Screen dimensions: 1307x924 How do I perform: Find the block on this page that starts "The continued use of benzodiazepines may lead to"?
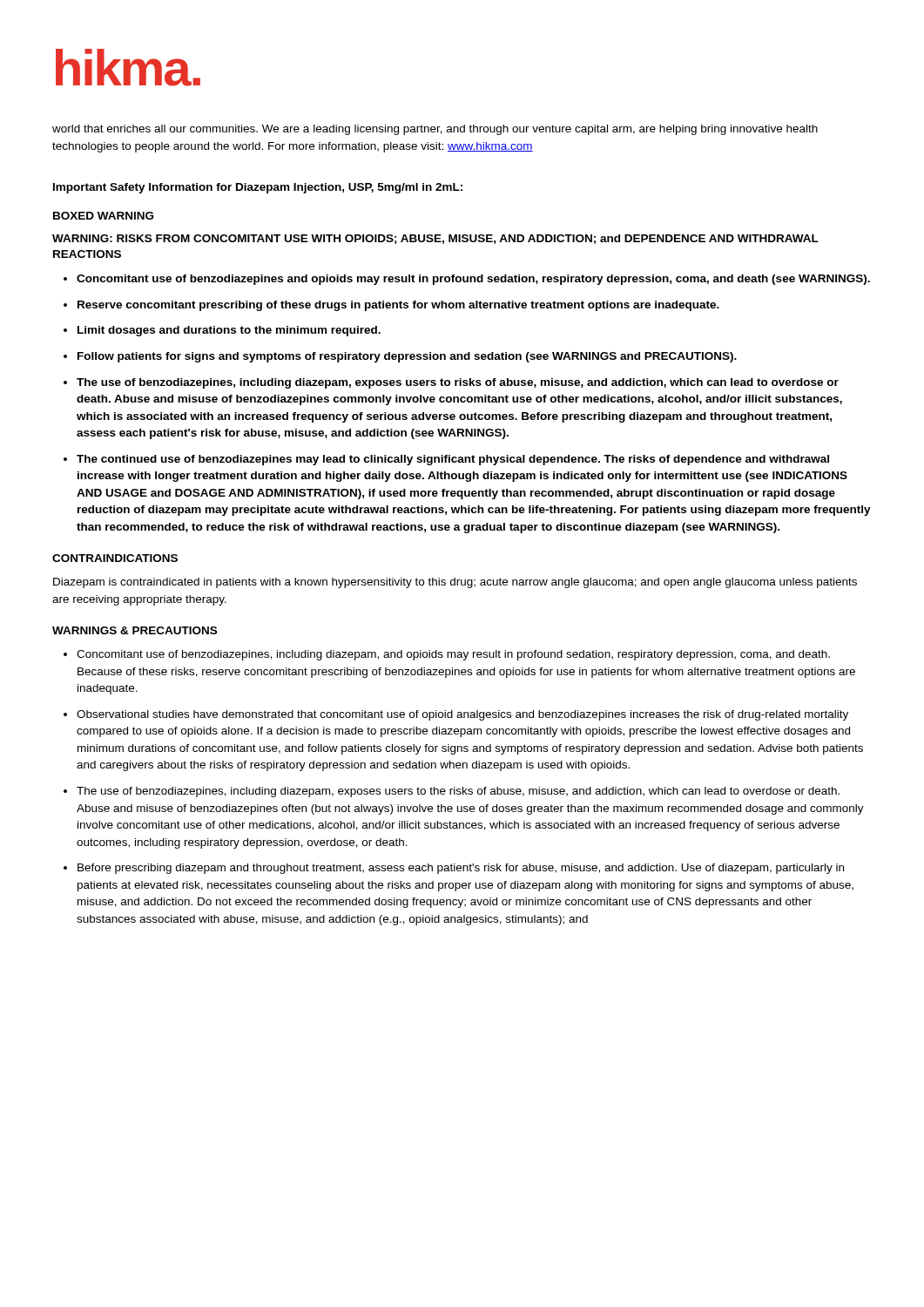(462, 493)
